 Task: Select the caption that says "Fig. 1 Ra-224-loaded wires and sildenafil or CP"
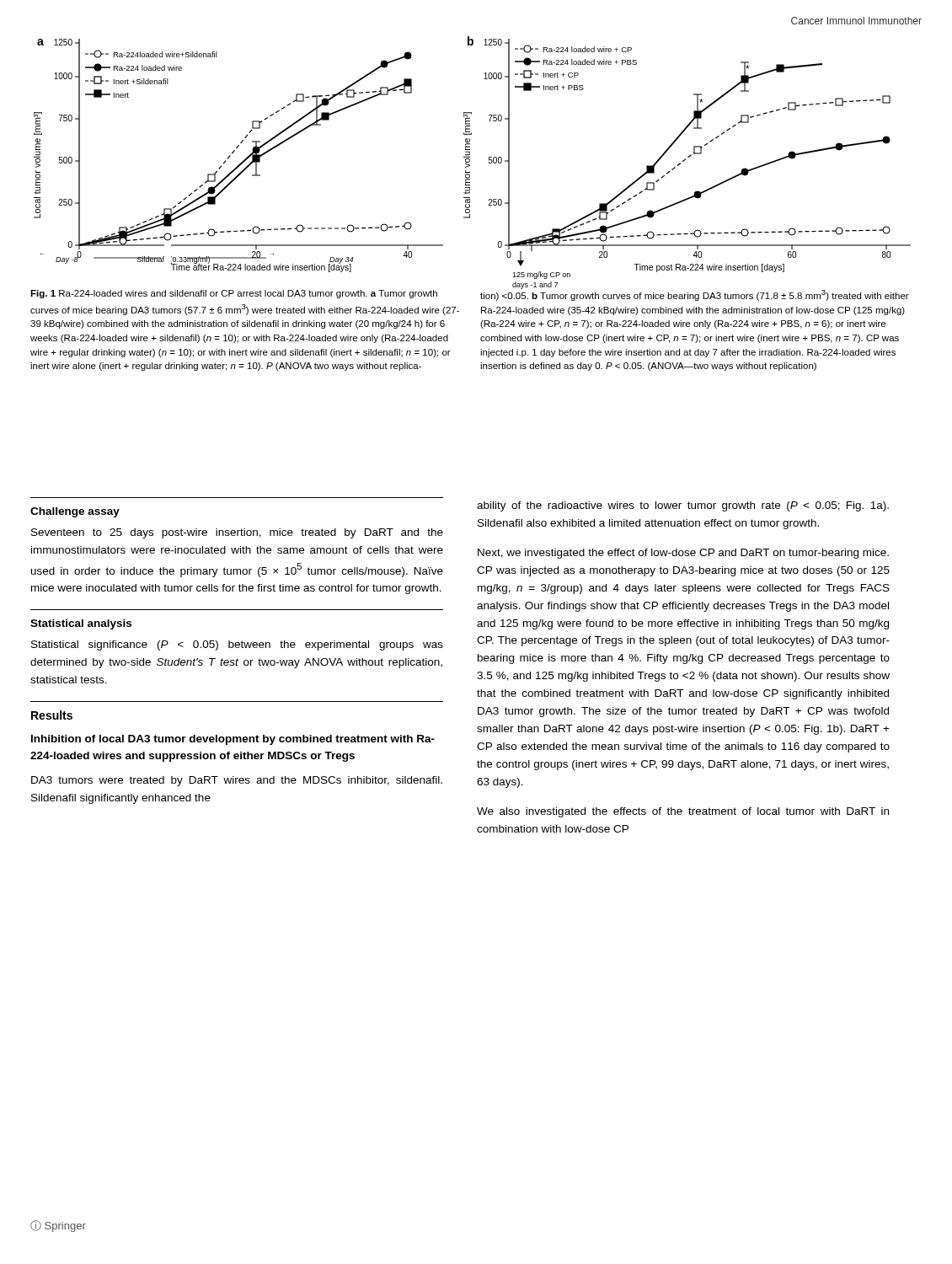pos(245,330)
